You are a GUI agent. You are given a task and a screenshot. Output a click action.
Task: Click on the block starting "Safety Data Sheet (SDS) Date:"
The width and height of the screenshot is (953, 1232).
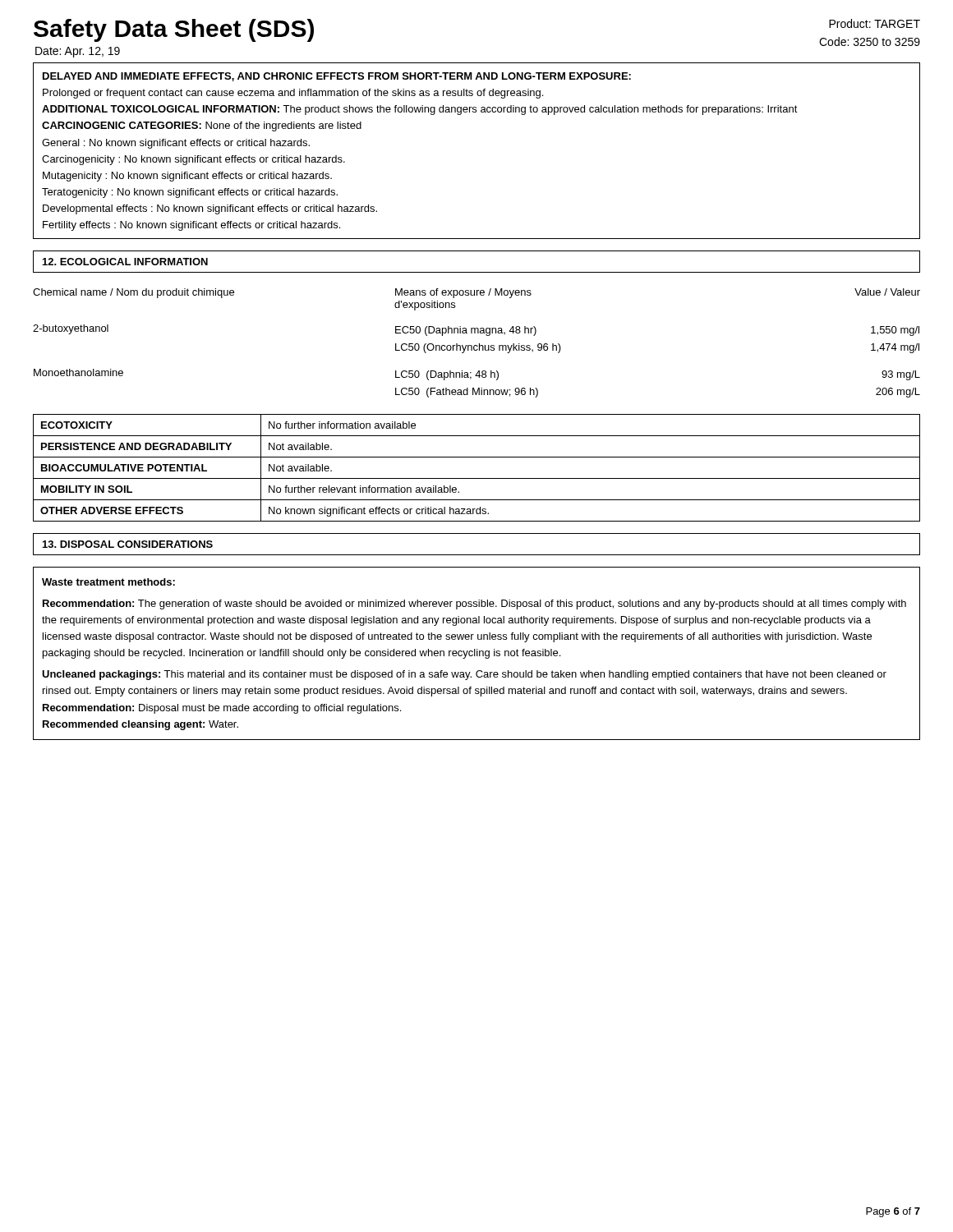(174, 36)
